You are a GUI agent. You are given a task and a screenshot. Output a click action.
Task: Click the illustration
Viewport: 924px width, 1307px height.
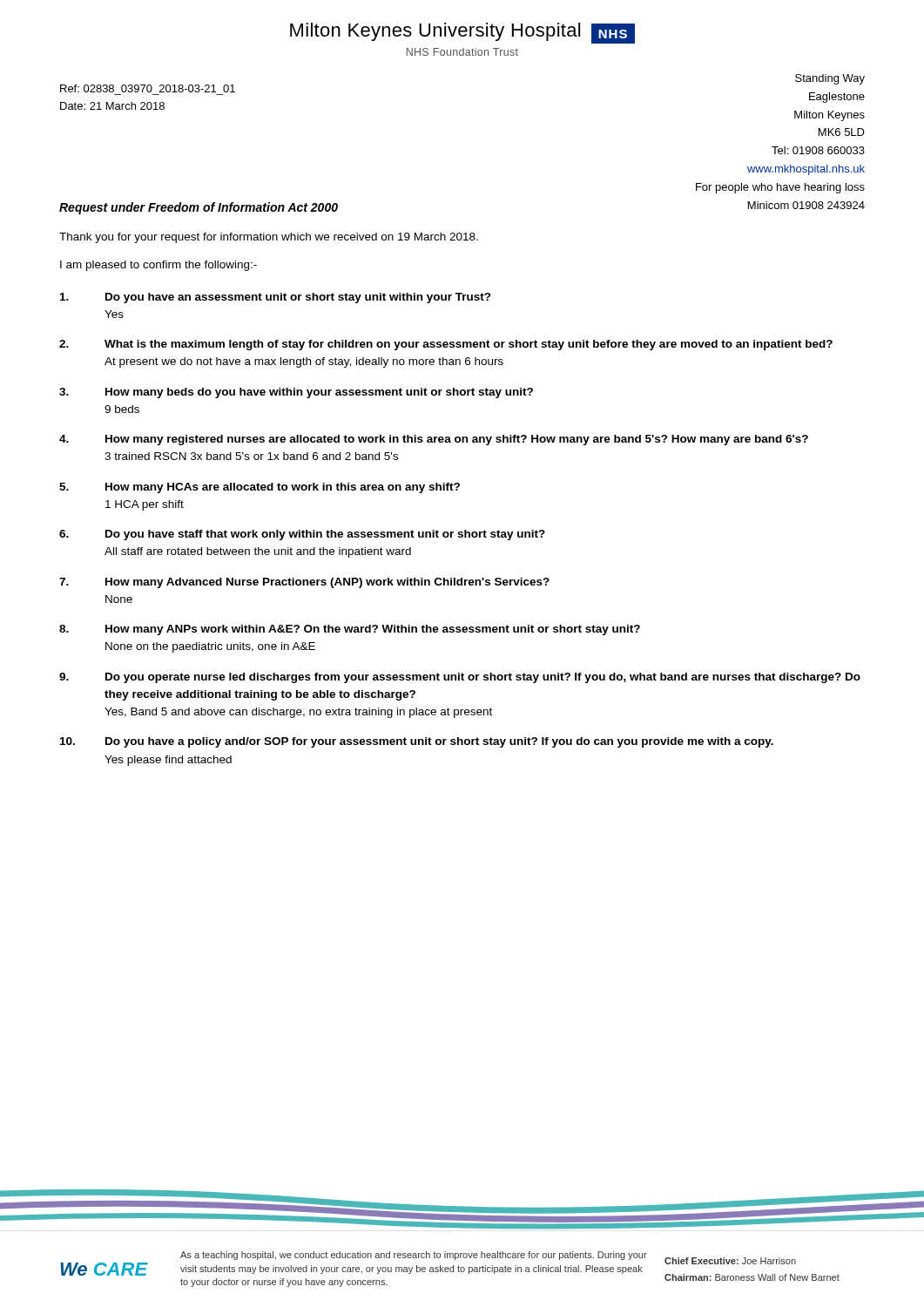462,1209
